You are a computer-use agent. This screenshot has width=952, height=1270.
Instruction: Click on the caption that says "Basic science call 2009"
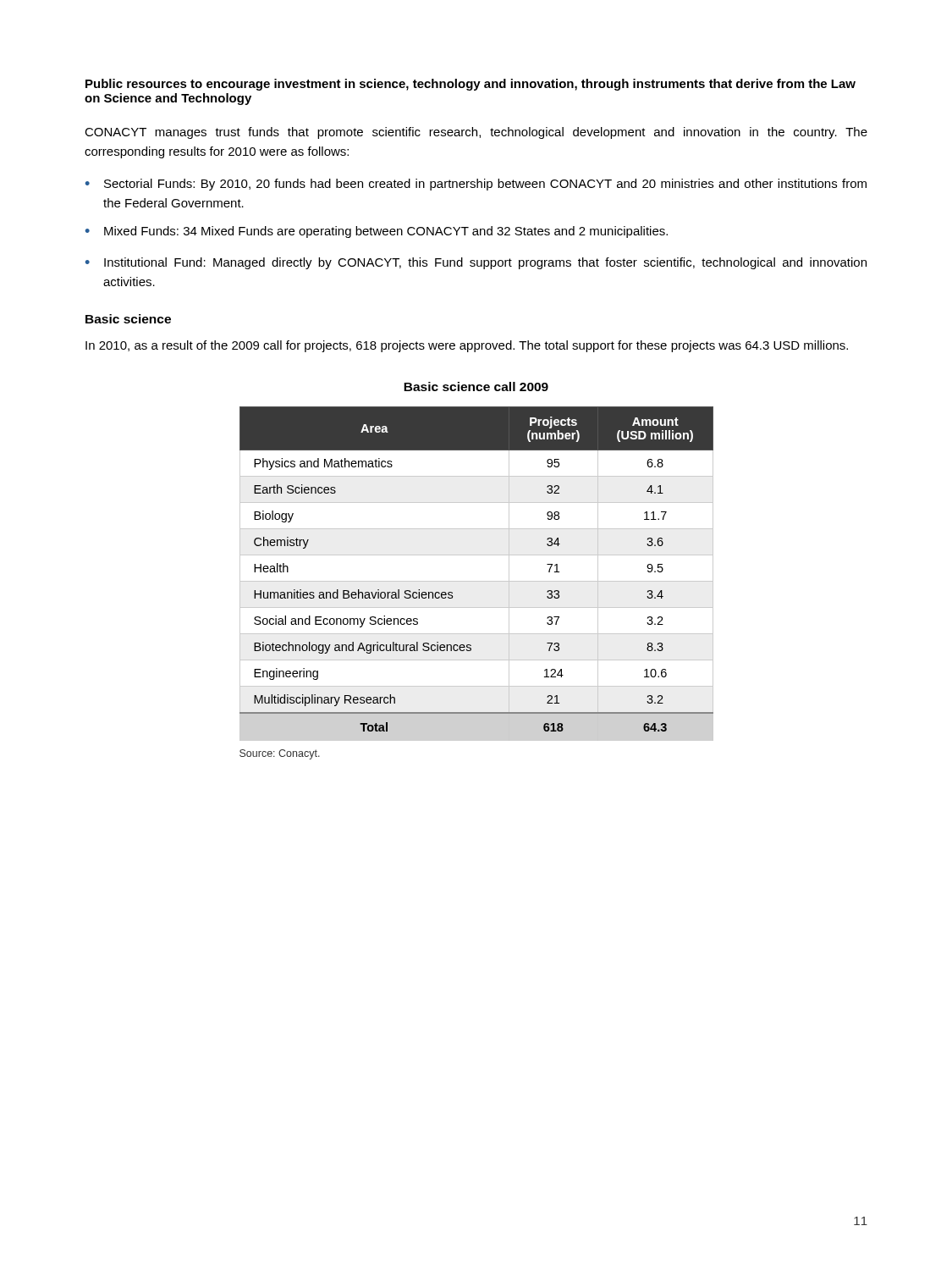[476, 386]
